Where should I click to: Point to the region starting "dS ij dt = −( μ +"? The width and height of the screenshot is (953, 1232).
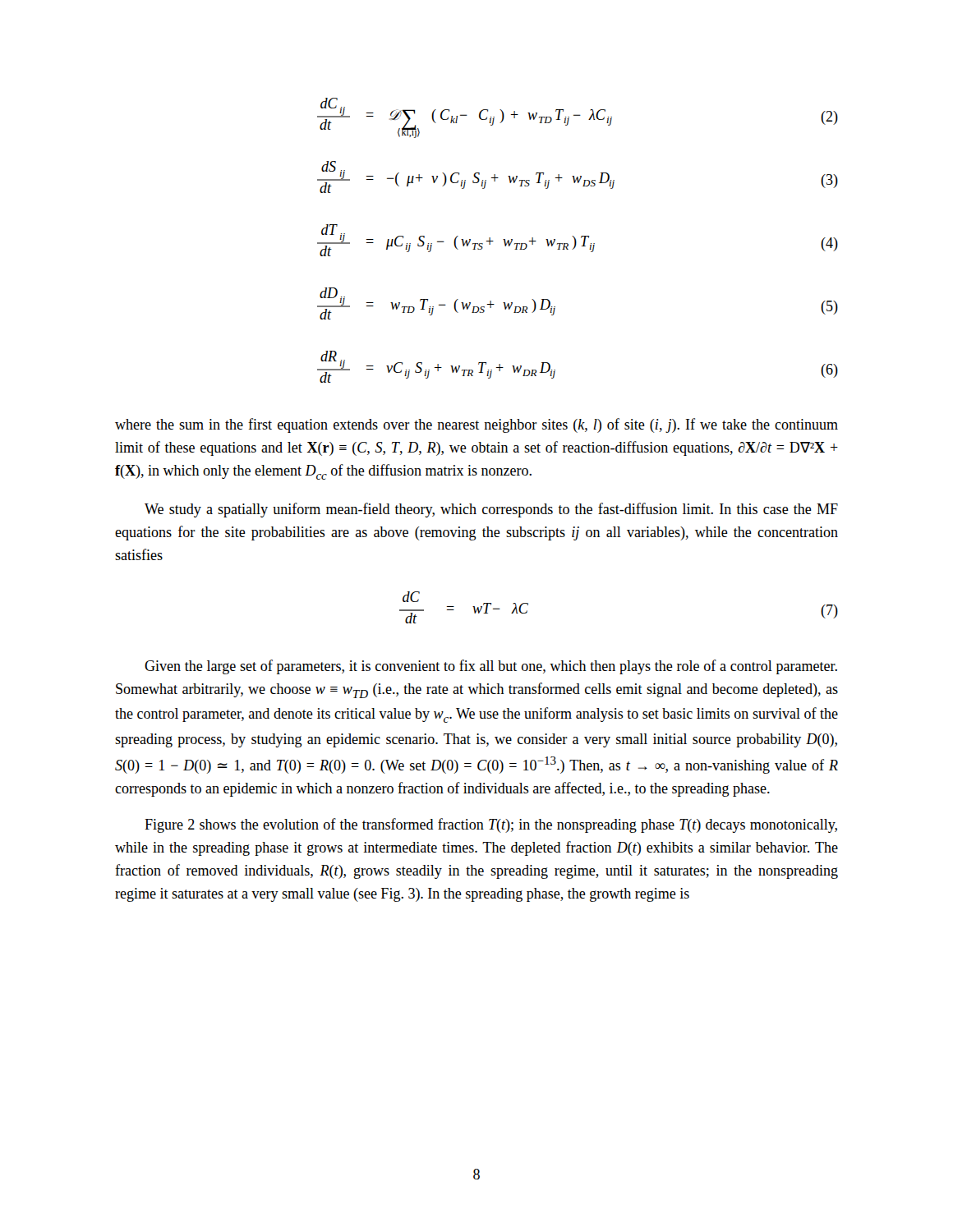tap(476, 181)
